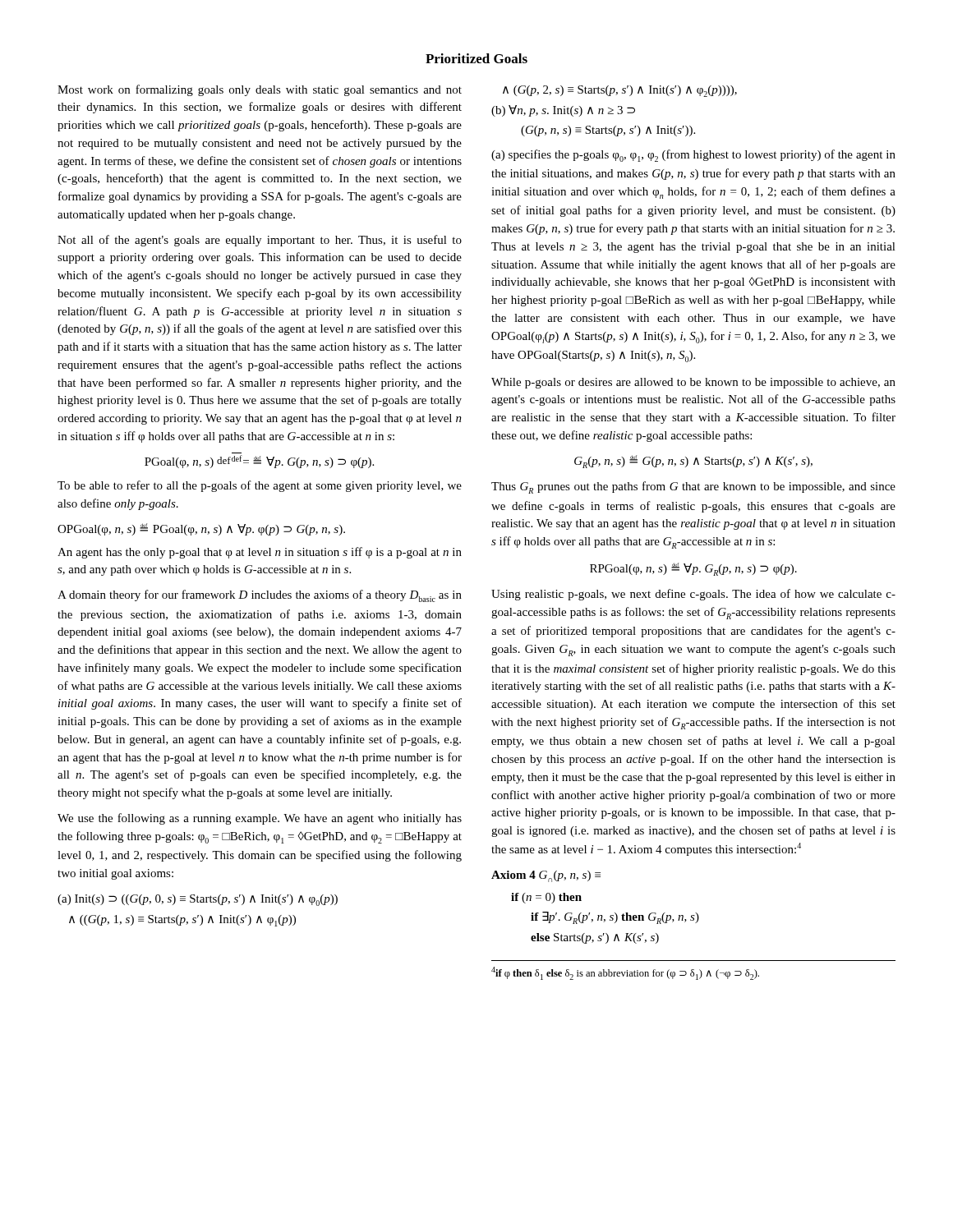Point to the region starting "Axiom 4 G∩(p, n,"
This screenshot has height=1232, width=953.
click(546, 876)
